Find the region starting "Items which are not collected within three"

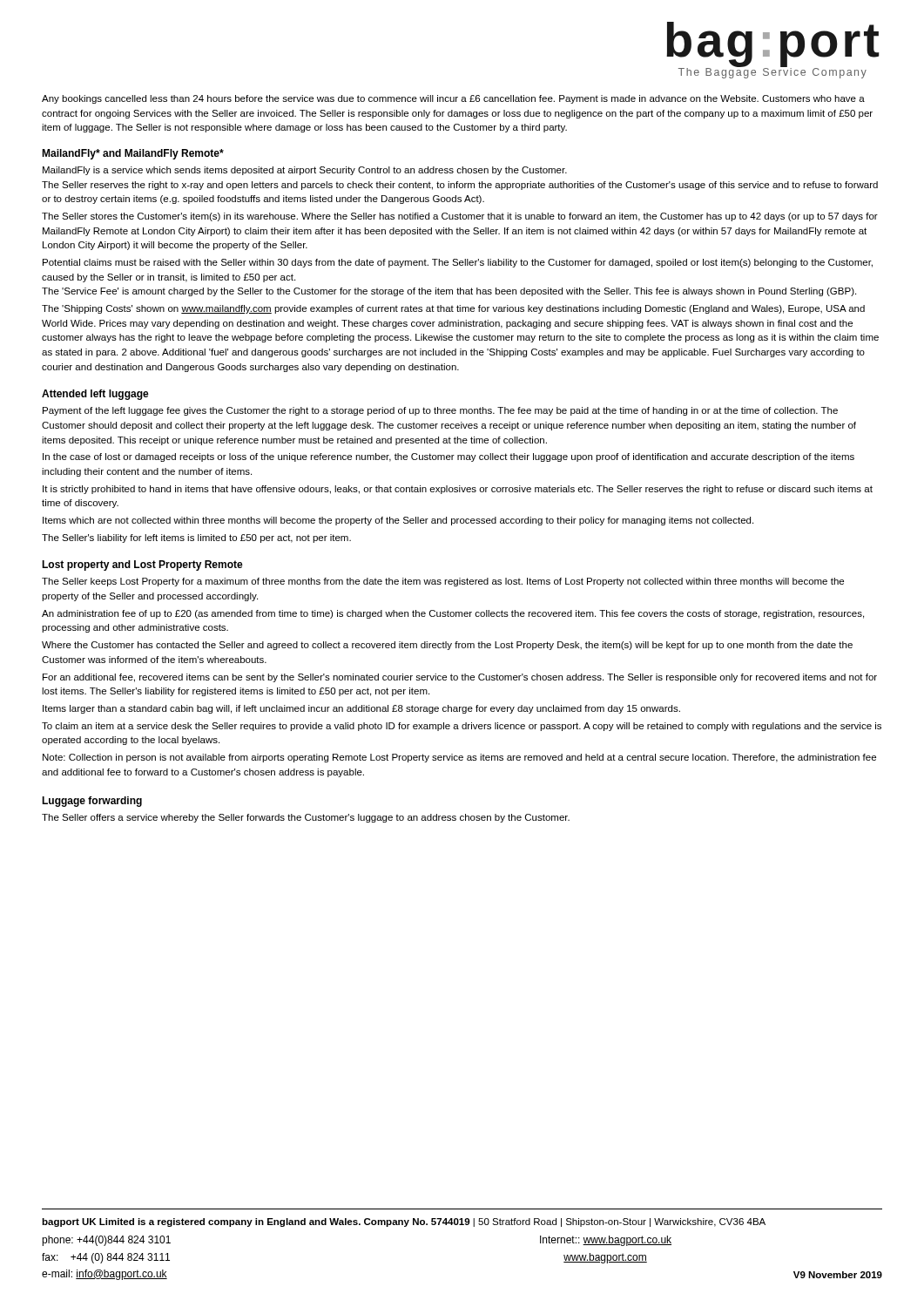(398, 520)
